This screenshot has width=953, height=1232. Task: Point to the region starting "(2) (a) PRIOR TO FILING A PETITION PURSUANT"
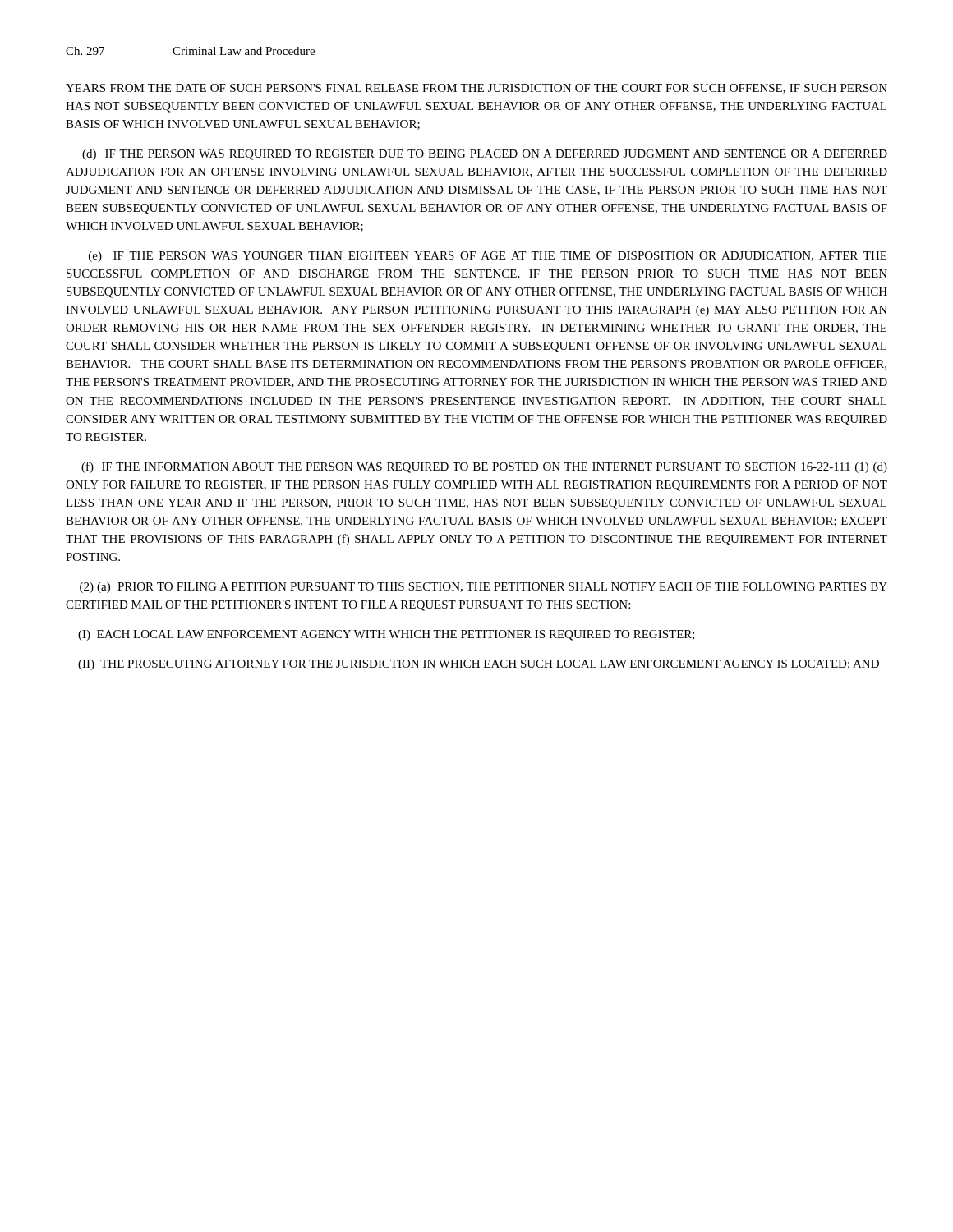(476, 595)
